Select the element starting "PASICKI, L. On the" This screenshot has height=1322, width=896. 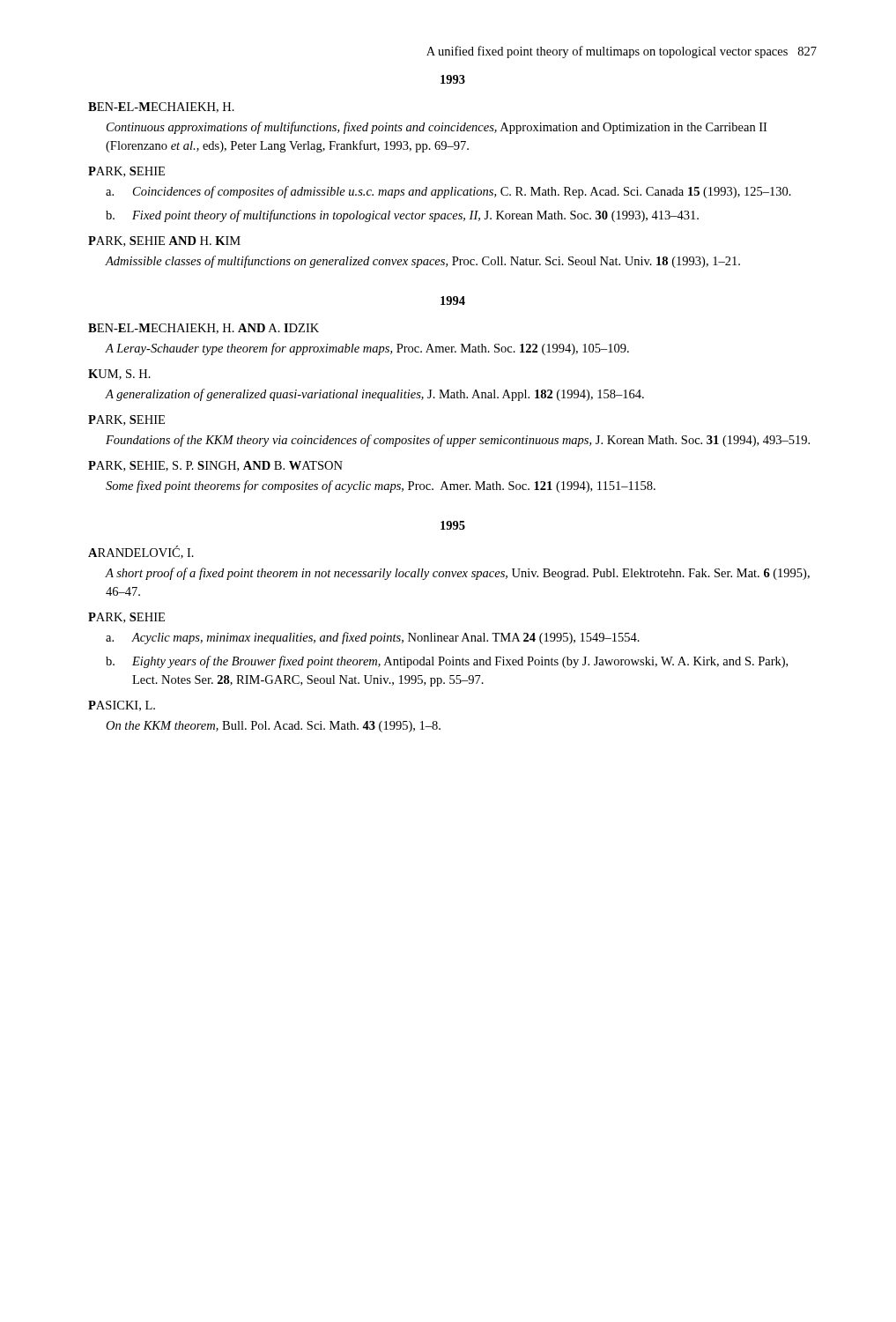122,706
